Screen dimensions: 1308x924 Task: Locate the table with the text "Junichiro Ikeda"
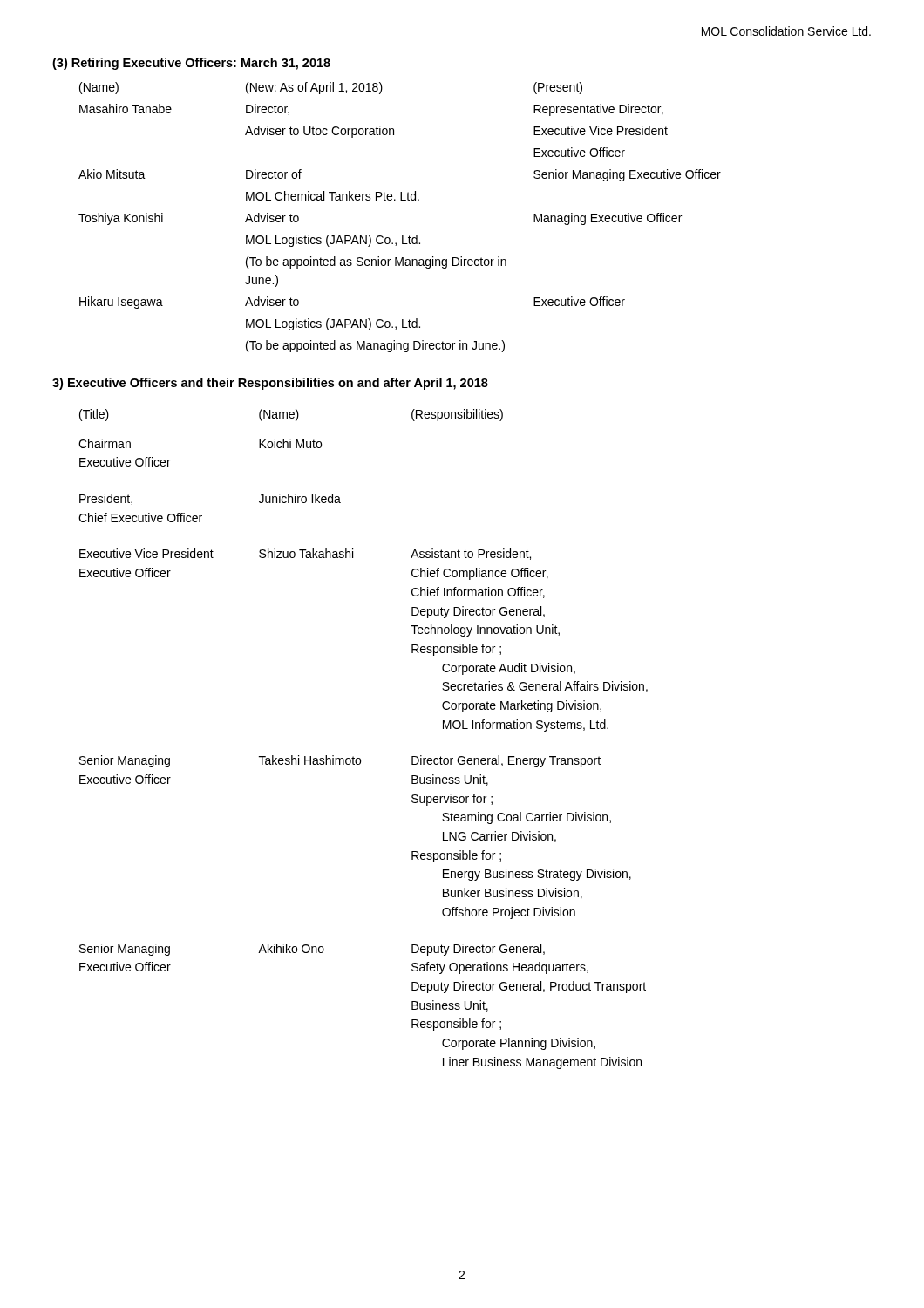click(462, 739)
